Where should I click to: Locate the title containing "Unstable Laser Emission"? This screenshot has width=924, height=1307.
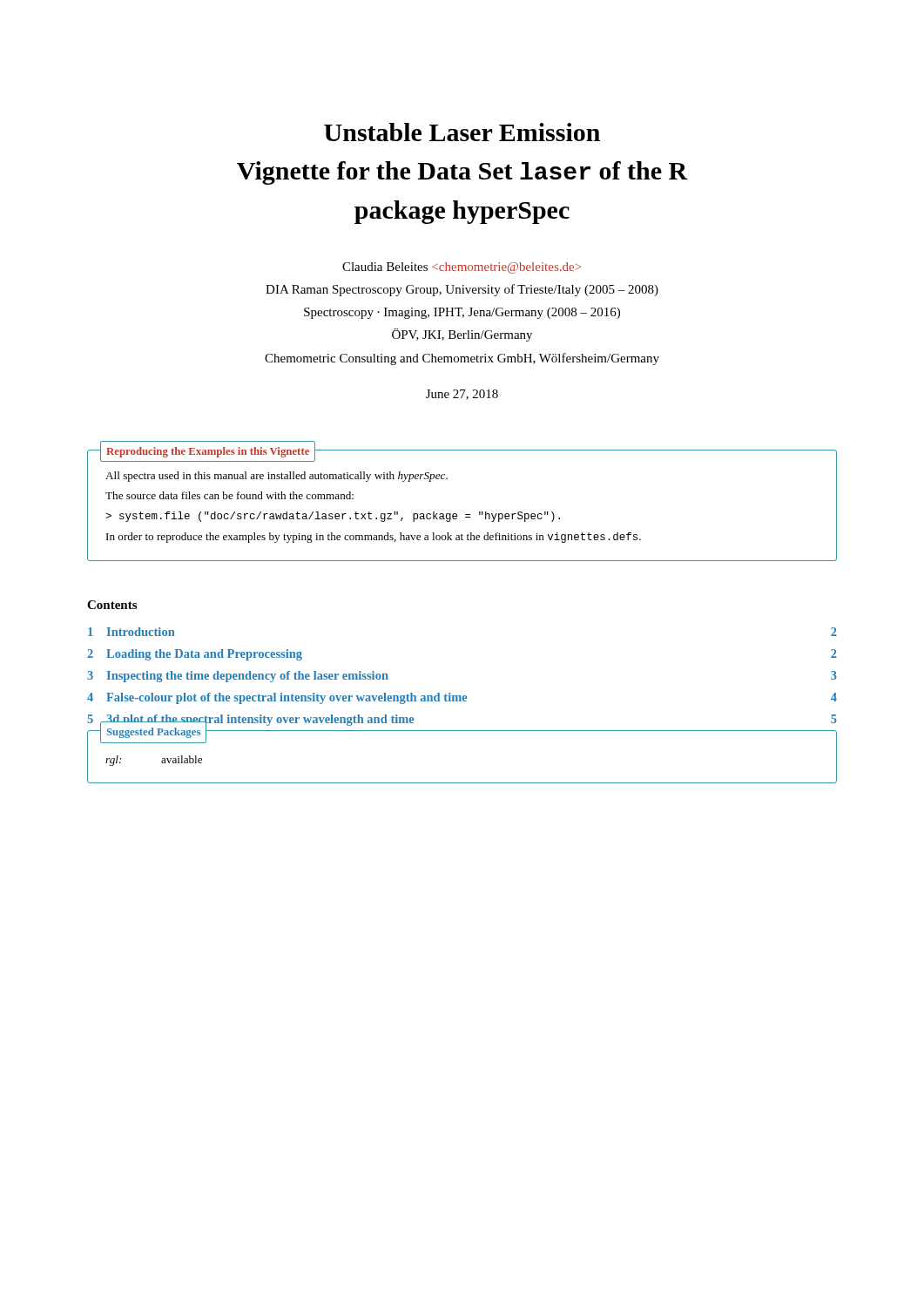(462, 171)
